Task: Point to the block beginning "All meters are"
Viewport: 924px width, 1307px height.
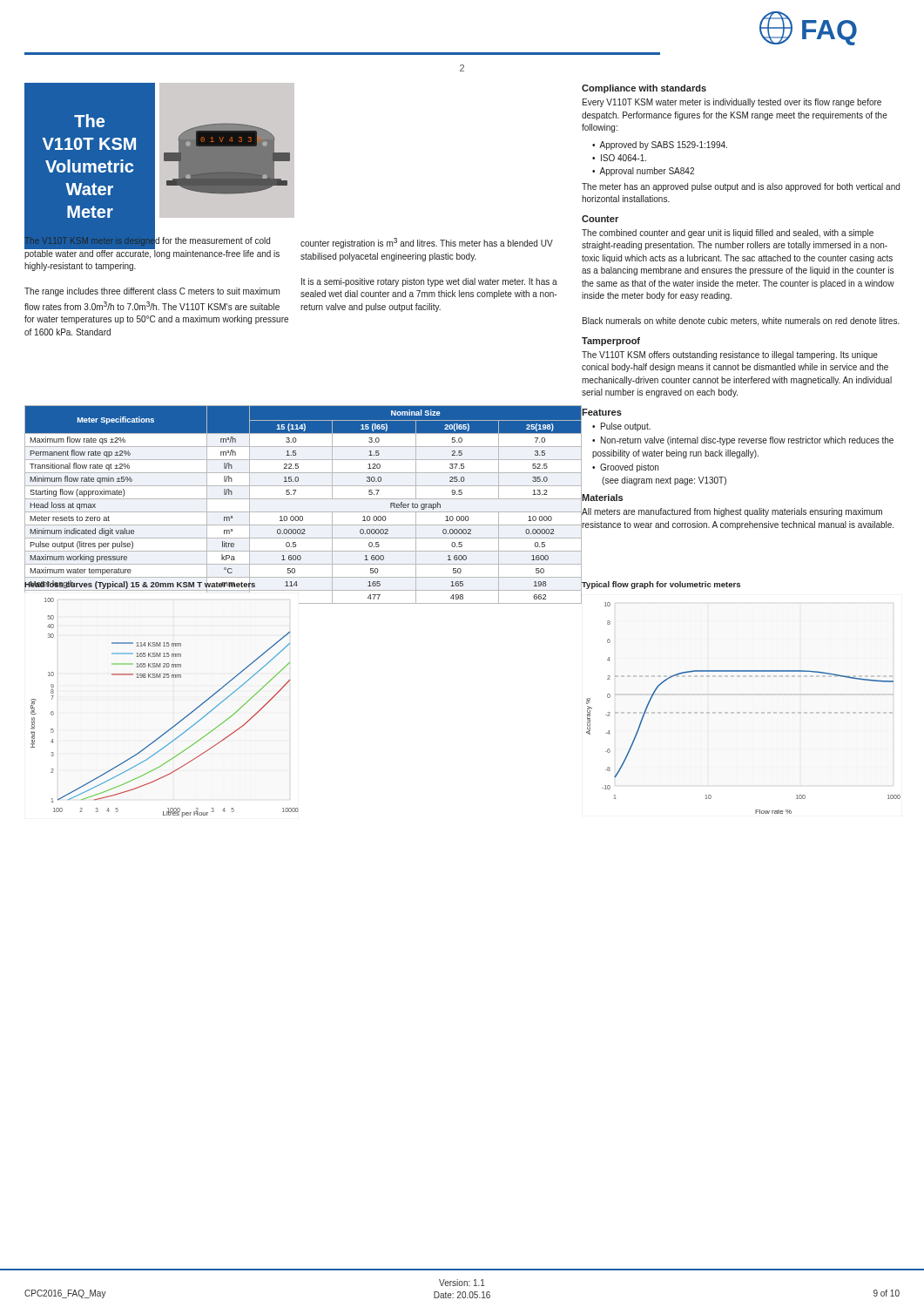Action: click(738, 518)
